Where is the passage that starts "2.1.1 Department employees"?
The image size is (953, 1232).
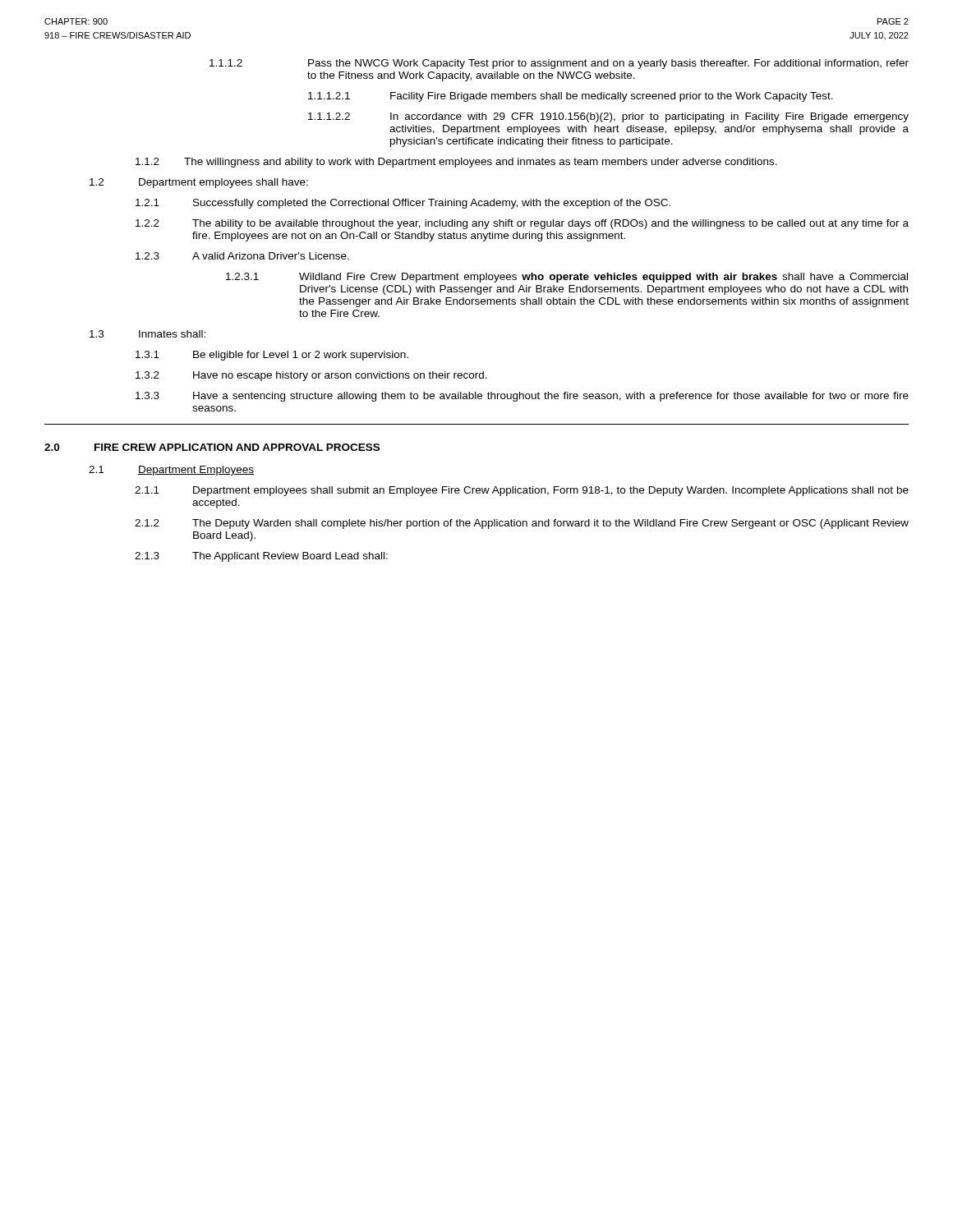pyautogui.click(x=522, y=496)
